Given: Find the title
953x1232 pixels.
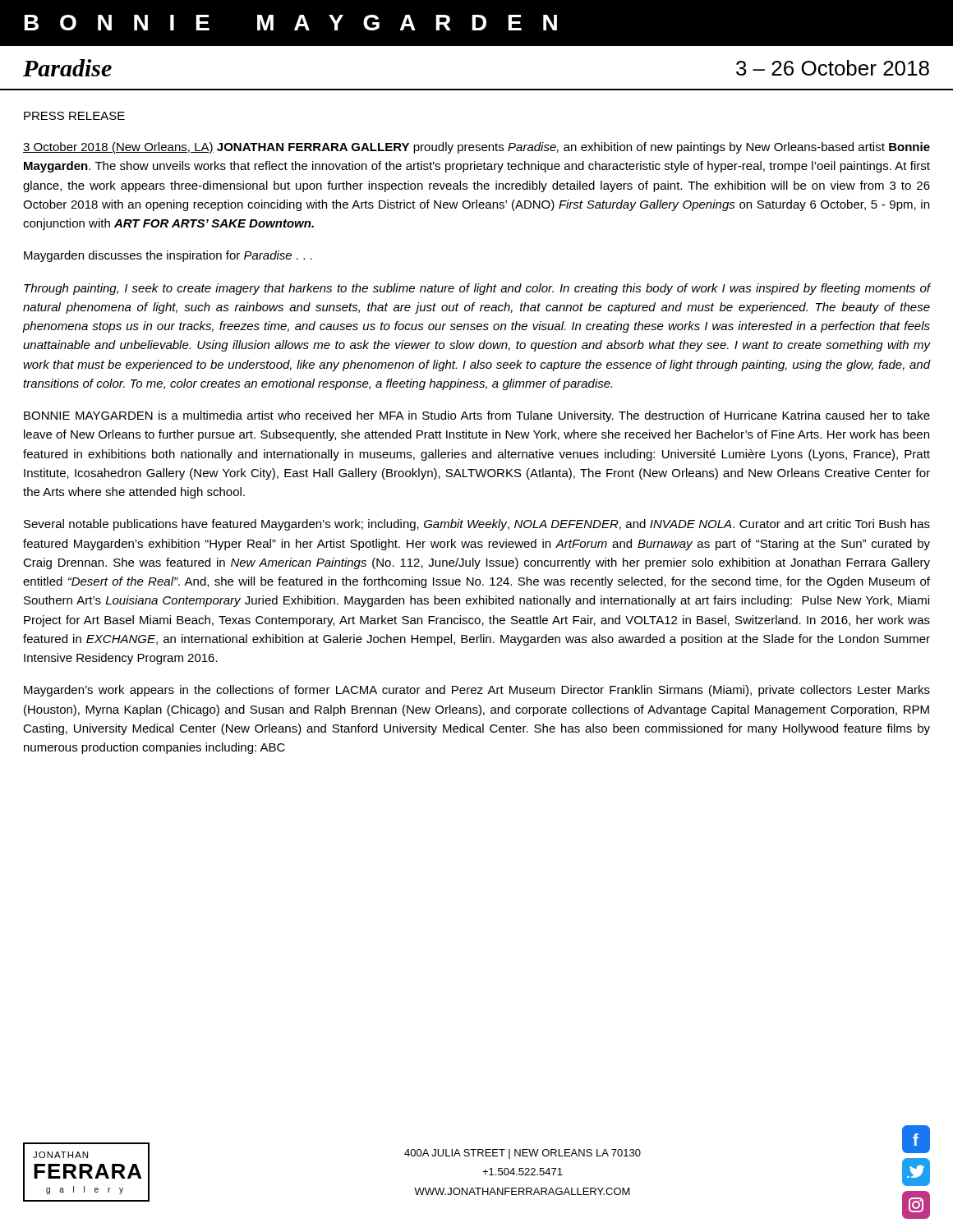Looking at the screenshot, I should click(67, 68).
